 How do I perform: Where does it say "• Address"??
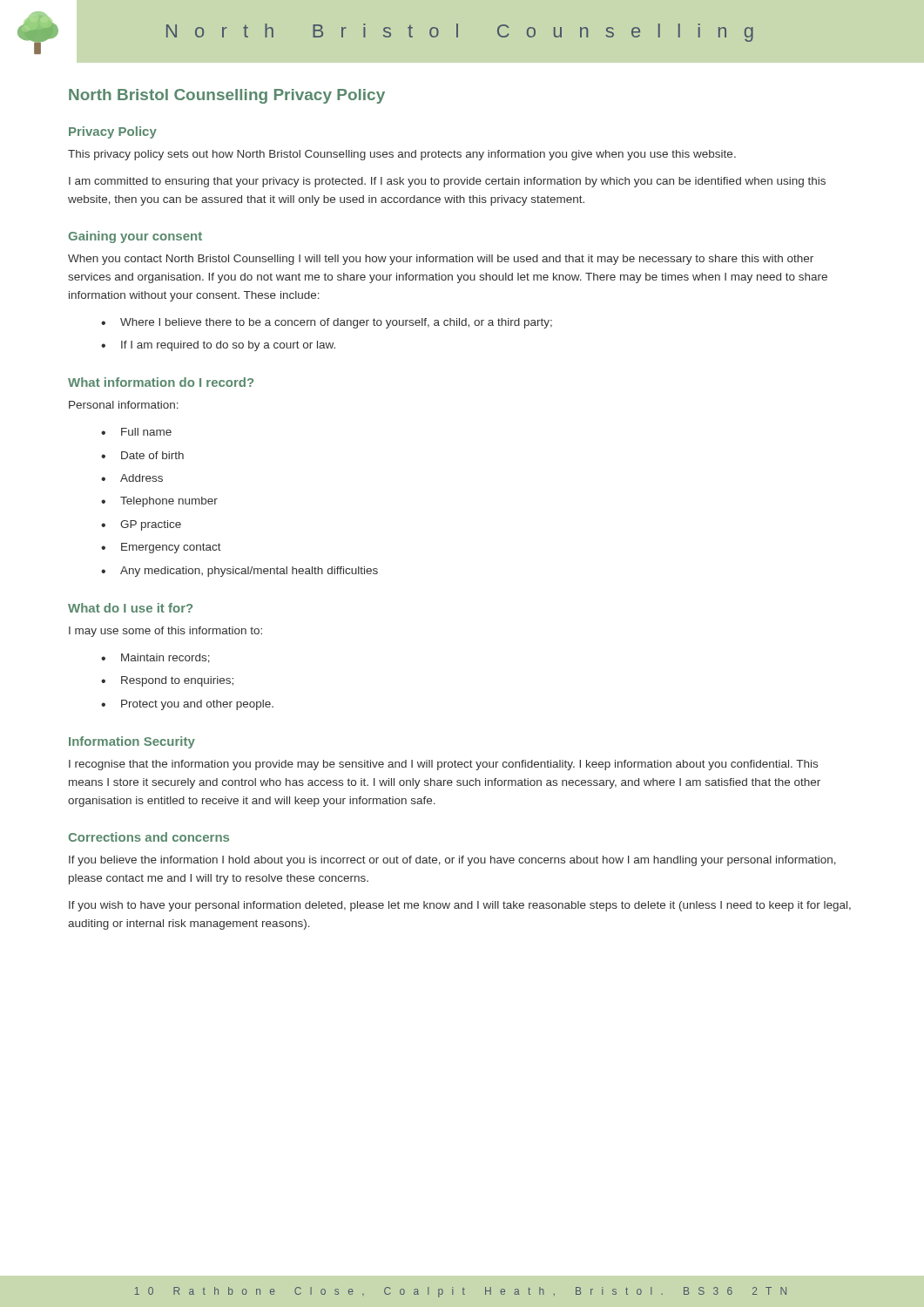132,478
